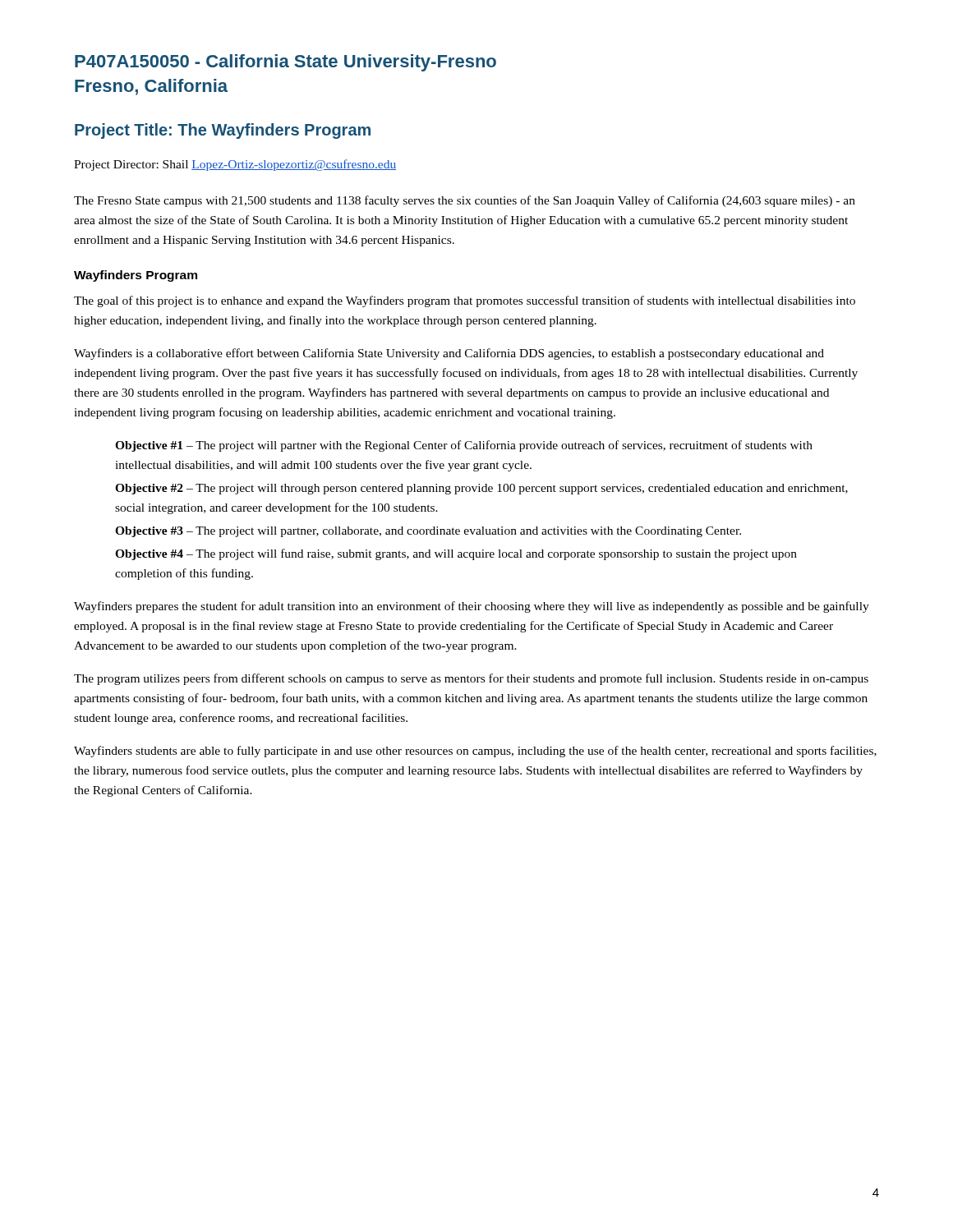
Task: Select the region starting "The goal of this project is to enhance"
Action: click(465, 310)
